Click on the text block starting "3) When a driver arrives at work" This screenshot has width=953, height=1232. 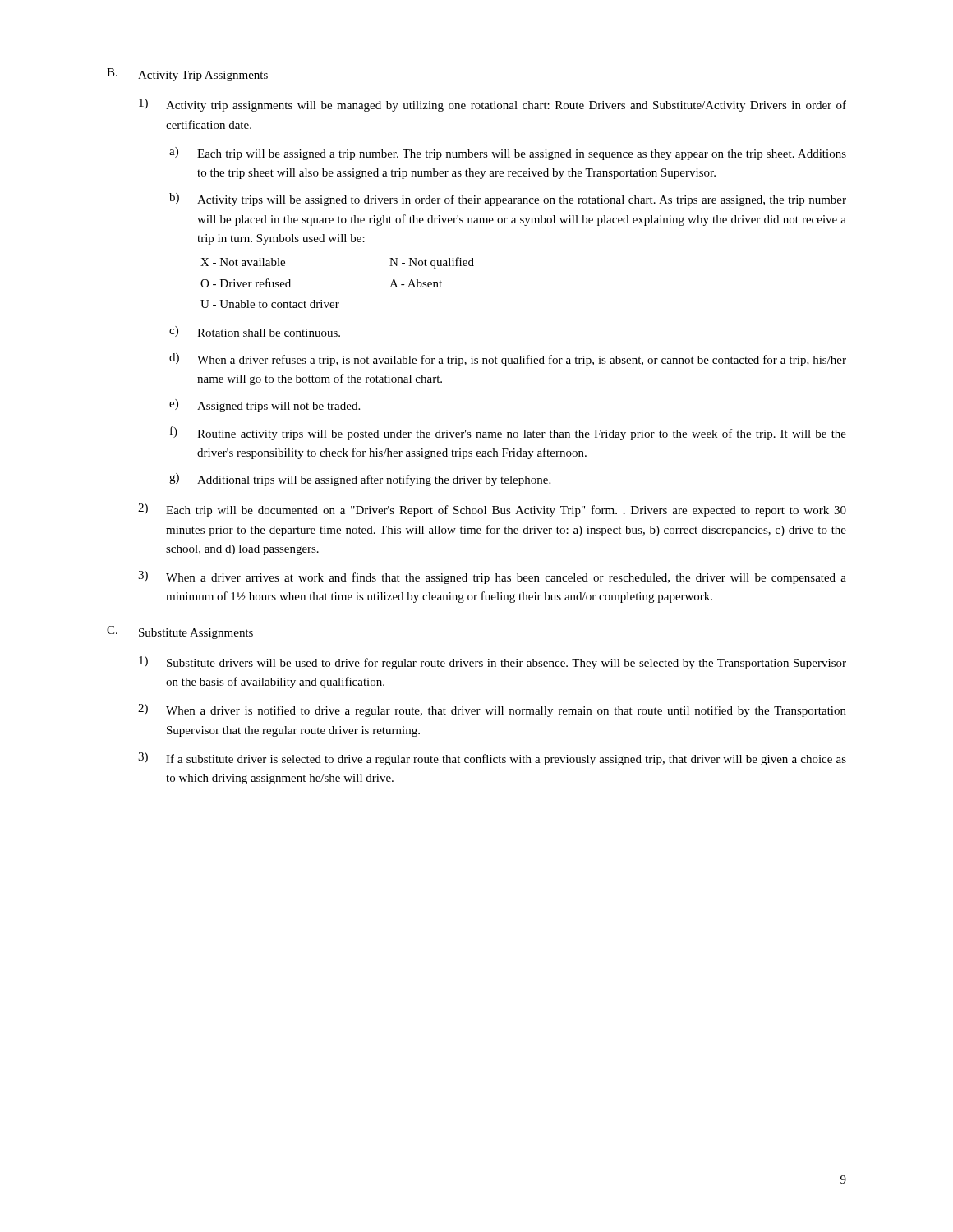point(492,587)
